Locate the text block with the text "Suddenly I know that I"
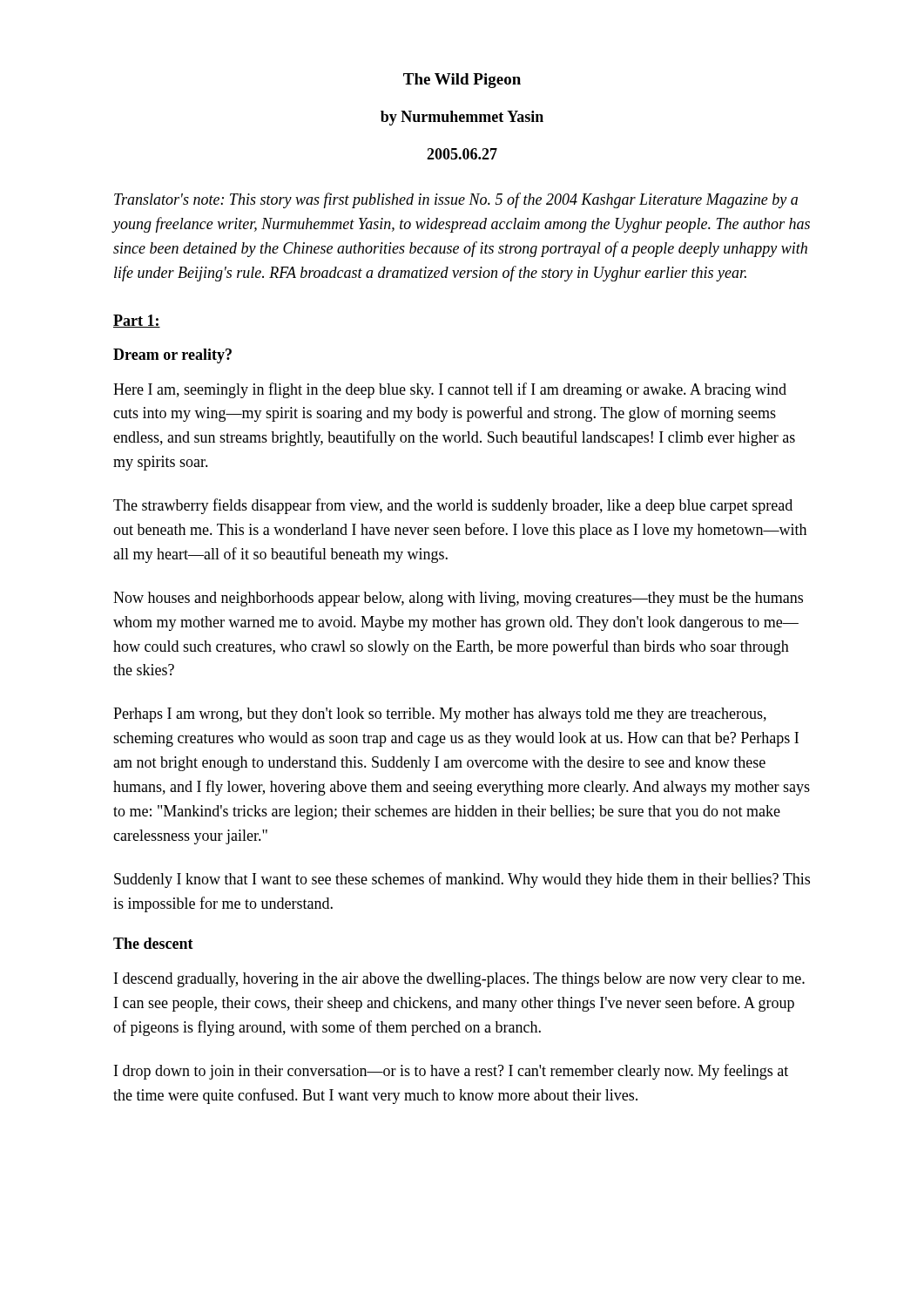 click(x=462, y=891)
